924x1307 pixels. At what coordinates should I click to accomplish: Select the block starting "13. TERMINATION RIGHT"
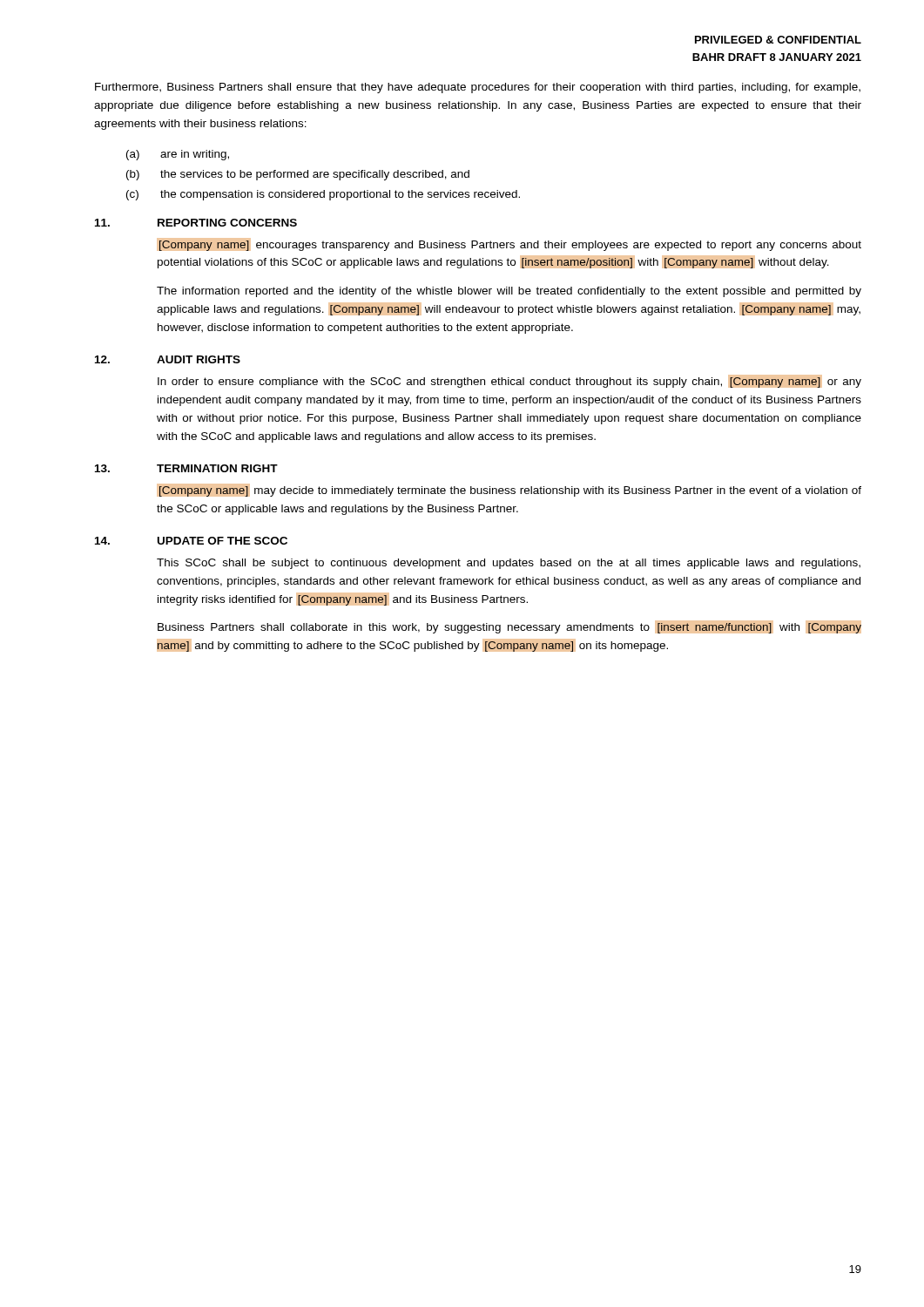click(x=186, y=468)
